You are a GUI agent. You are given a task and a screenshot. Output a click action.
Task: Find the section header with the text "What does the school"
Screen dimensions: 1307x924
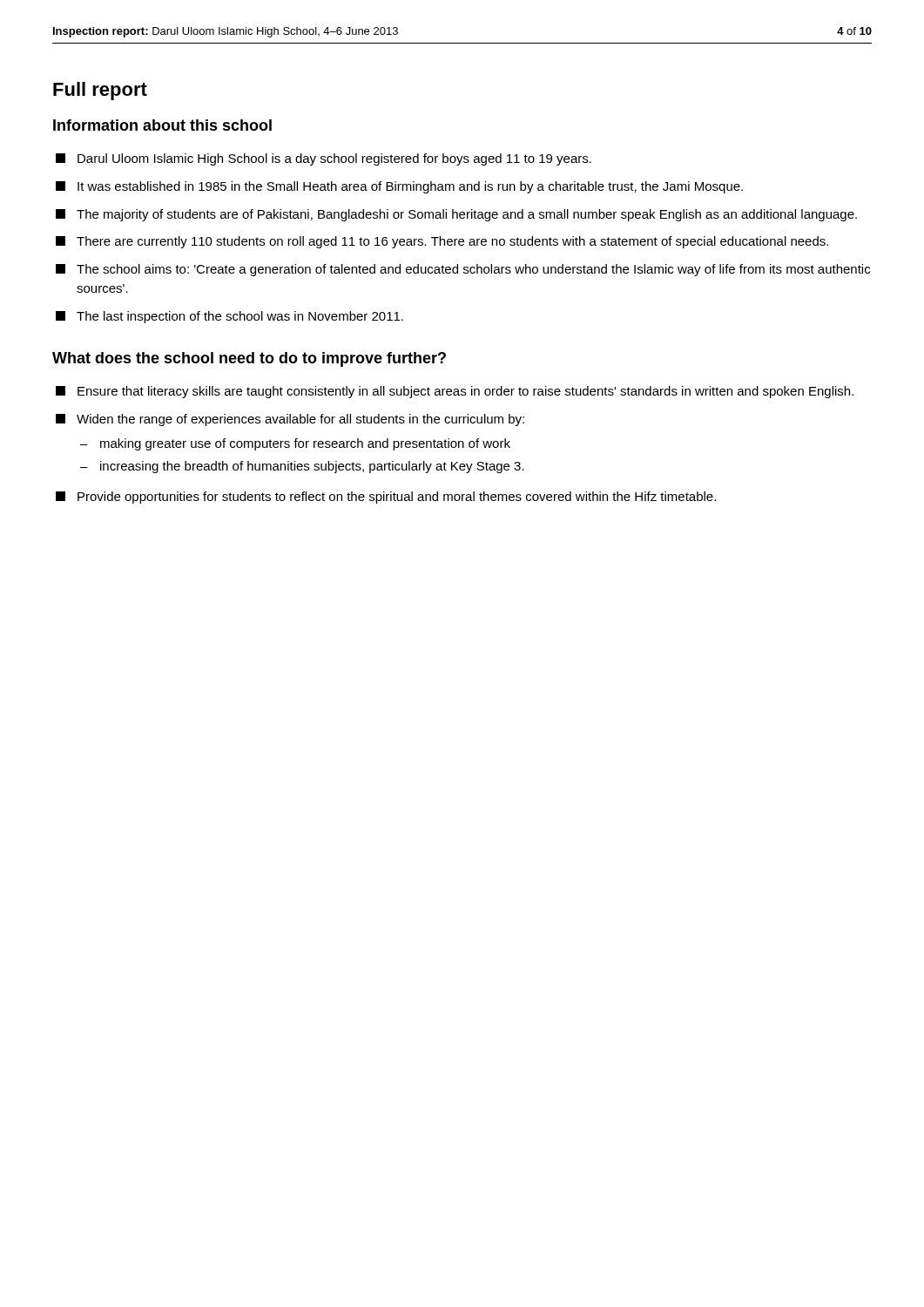point(250,358)
